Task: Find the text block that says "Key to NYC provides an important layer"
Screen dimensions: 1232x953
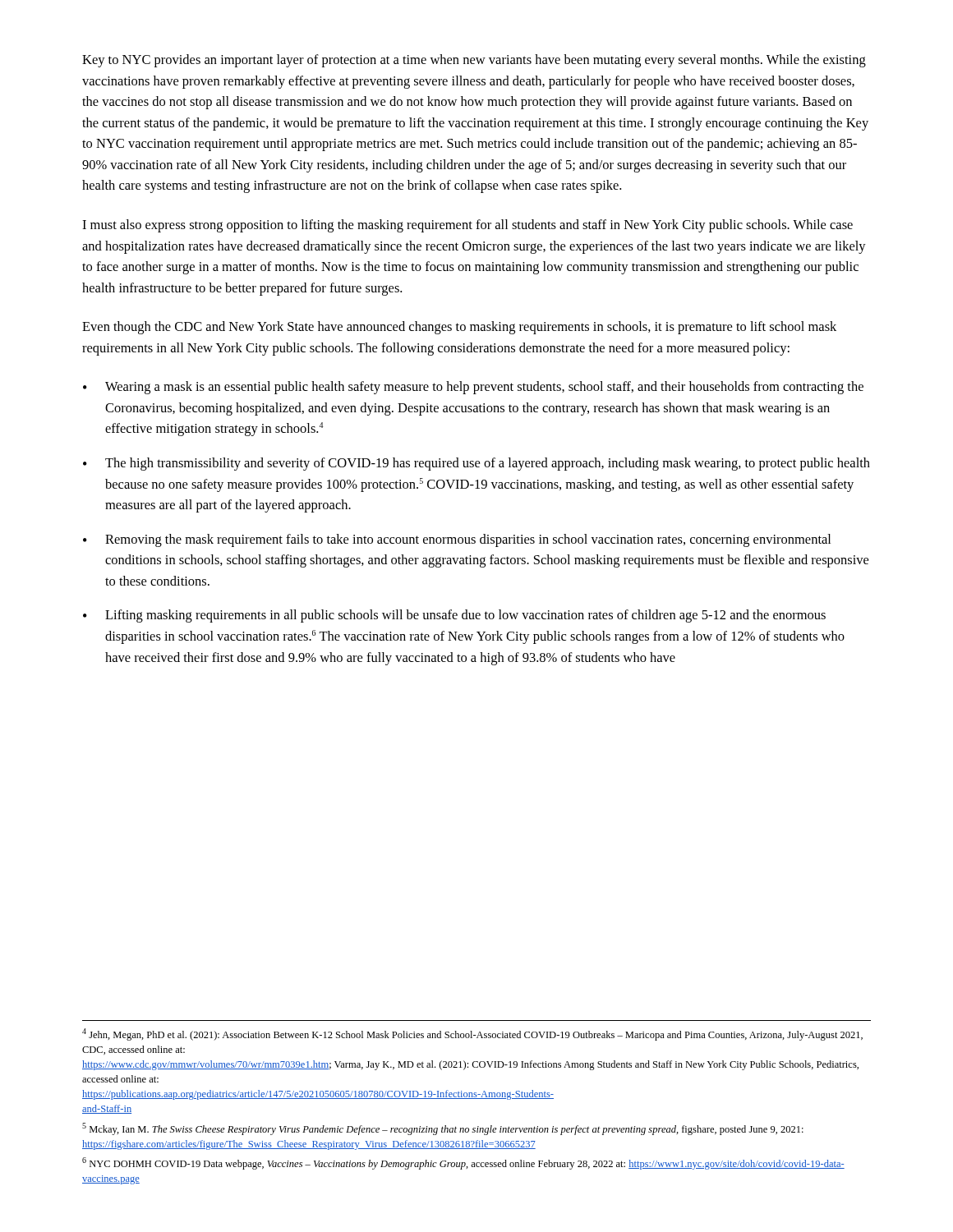Action: click(475, 123)
